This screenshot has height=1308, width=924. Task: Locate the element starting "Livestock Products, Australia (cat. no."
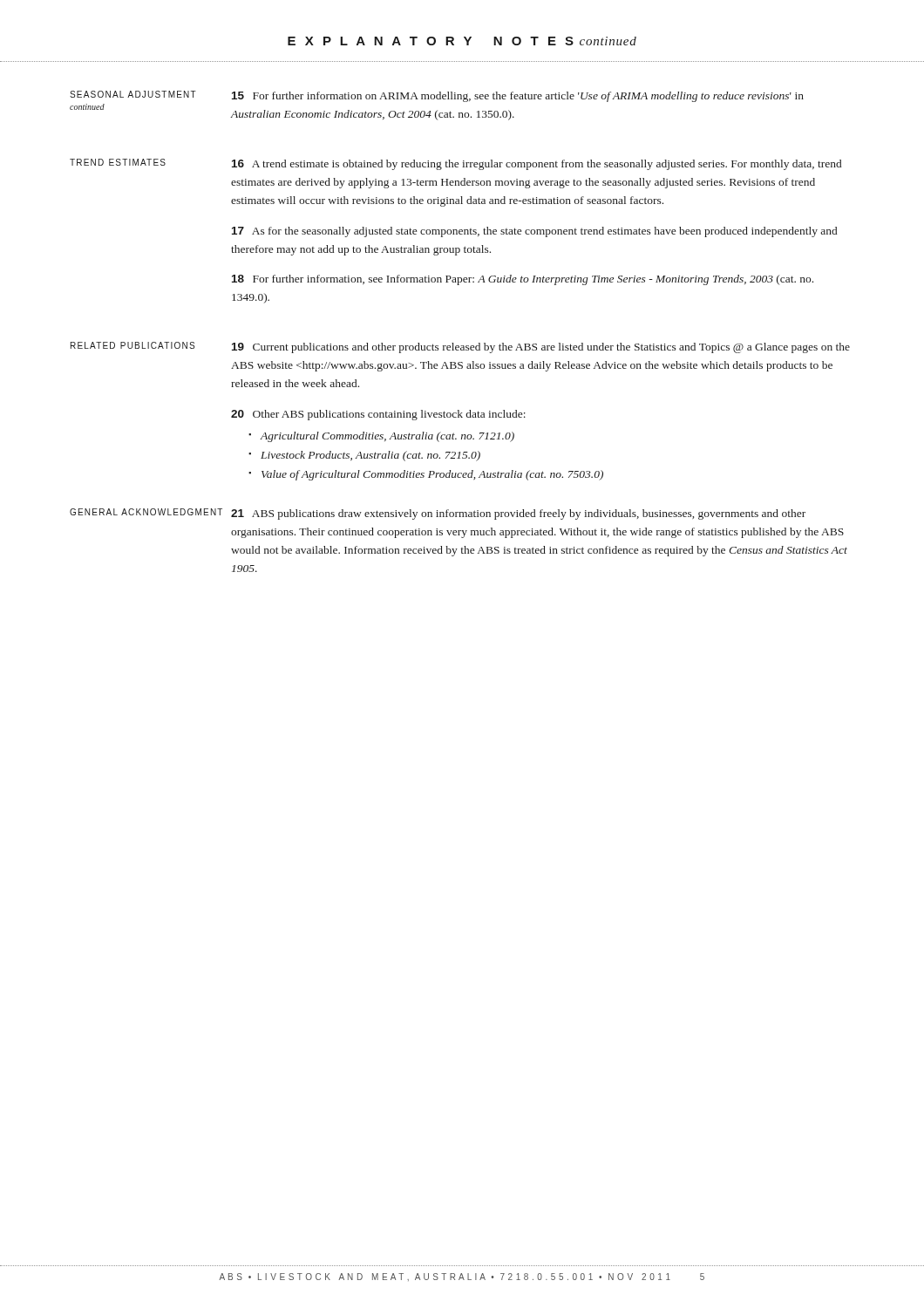point(371,455)
